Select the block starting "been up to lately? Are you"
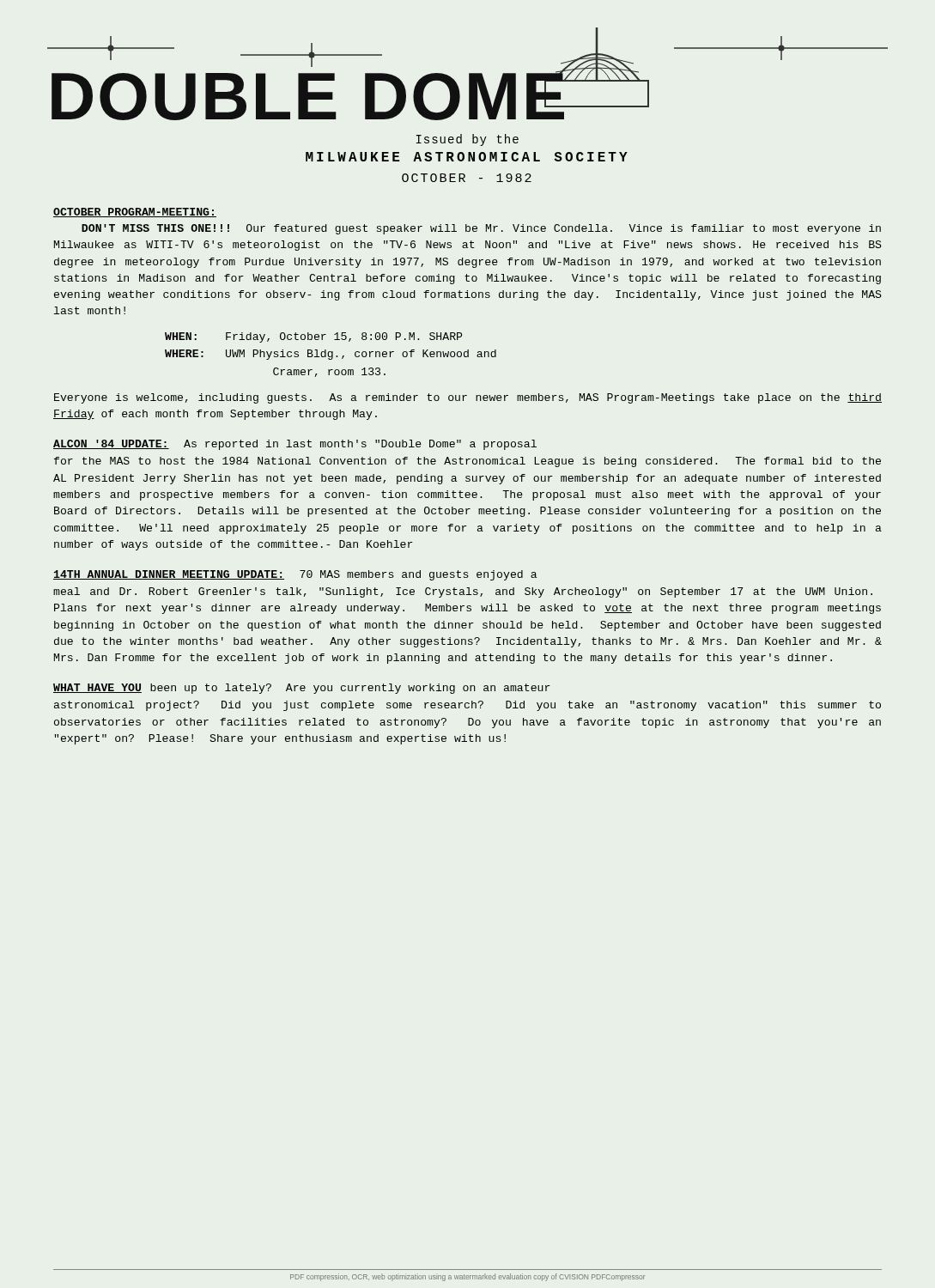This screenshot has height=1288, width=935. click(x=350, y=689)
